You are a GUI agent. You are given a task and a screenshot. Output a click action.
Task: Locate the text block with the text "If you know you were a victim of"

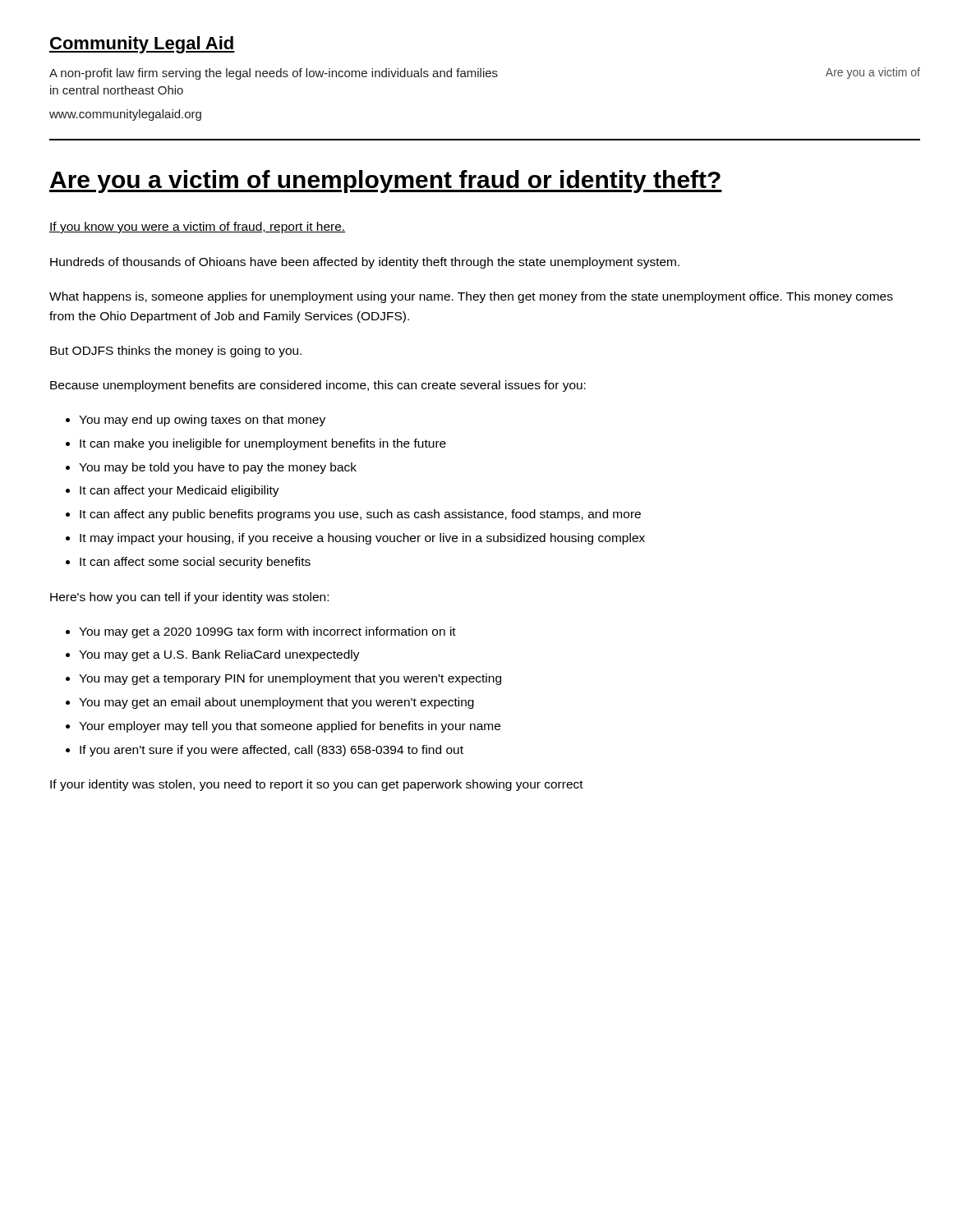(198, 228)
